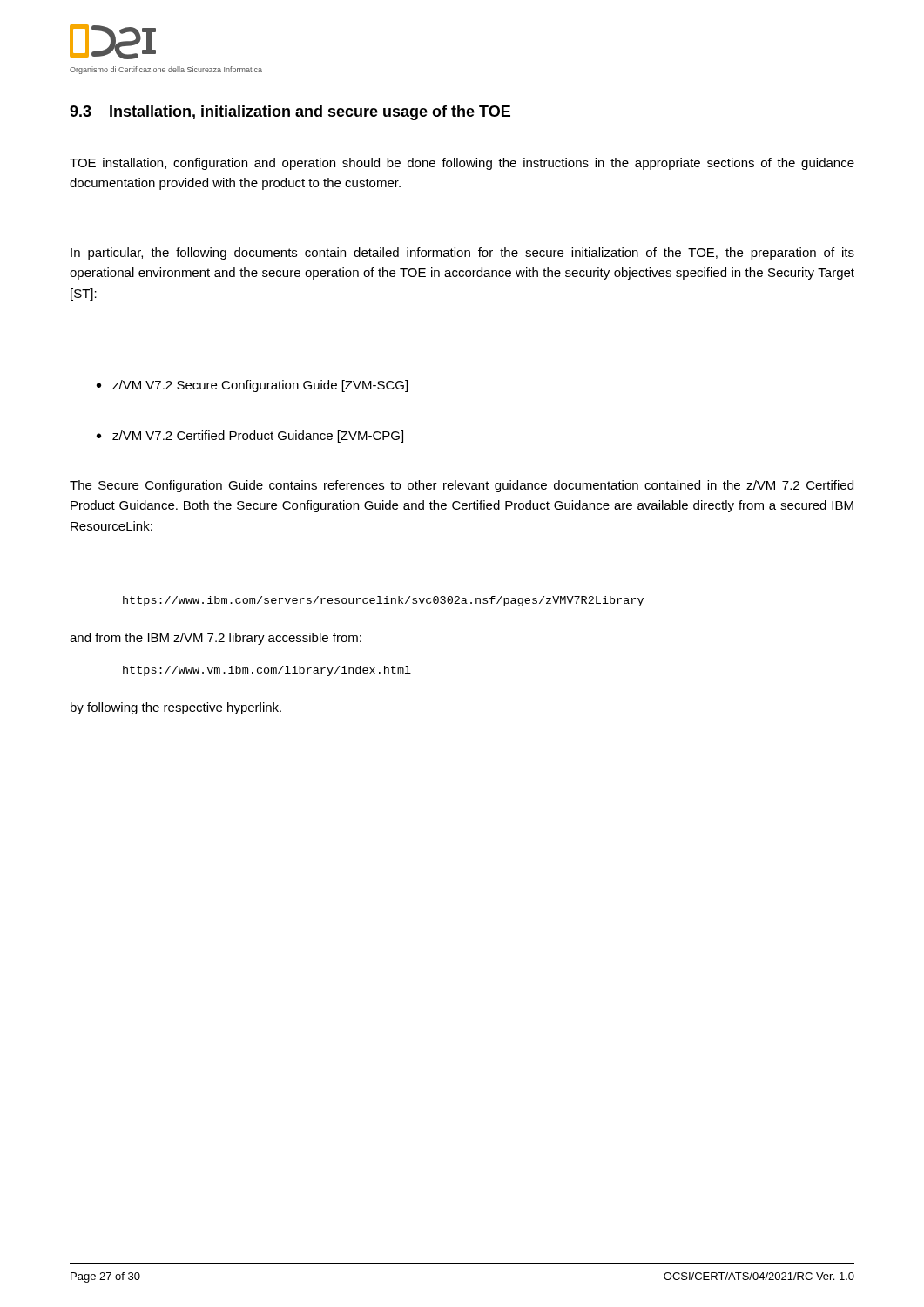Navigate to the passage starting "In particular, the following documents contain detailed information"
The width and height of the screenshot is (924, 1307).
[x=462, y=273]
